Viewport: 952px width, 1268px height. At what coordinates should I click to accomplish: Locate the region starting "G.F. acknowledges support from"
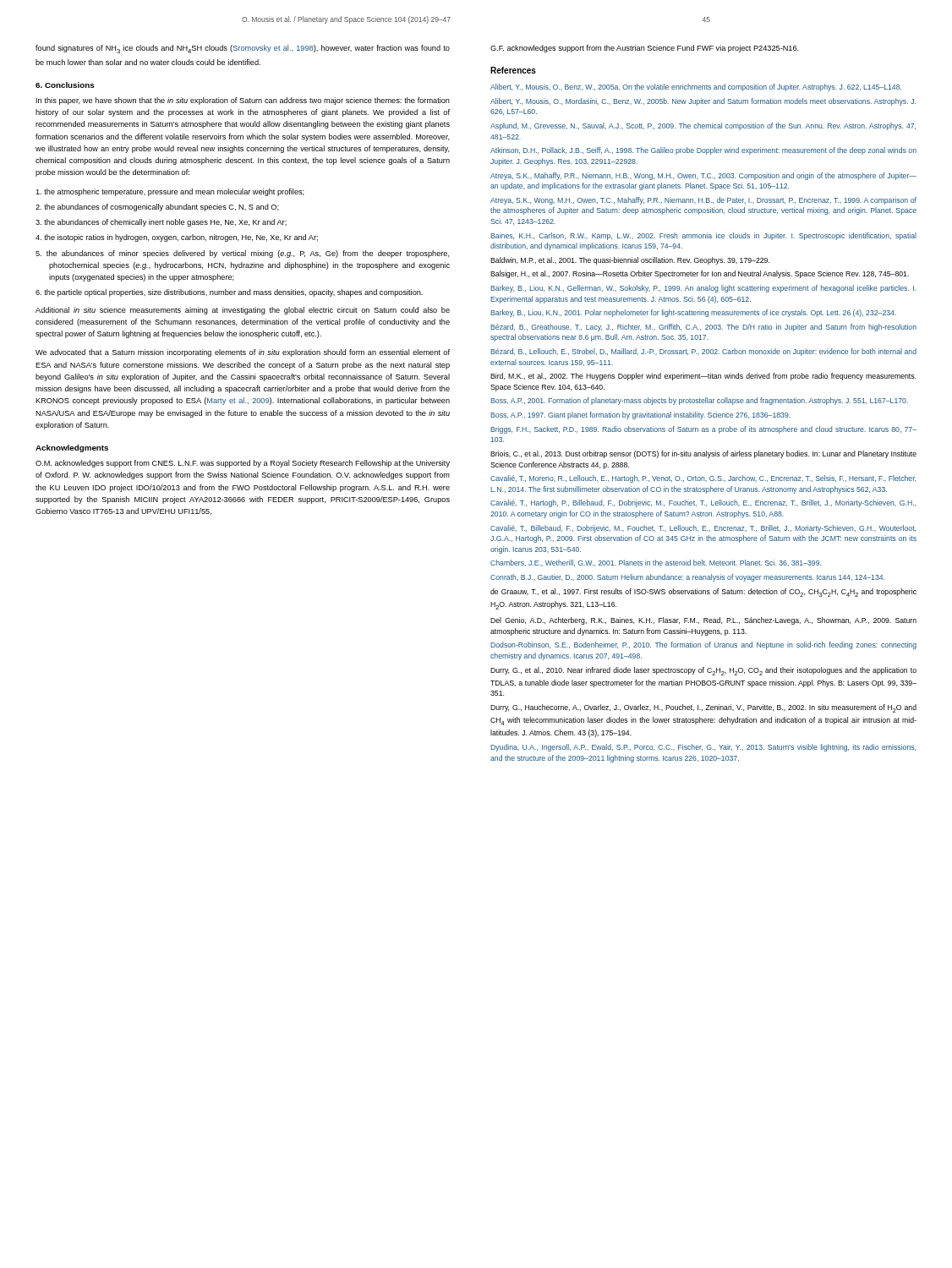pyautogui.click(x=645, y=48)
